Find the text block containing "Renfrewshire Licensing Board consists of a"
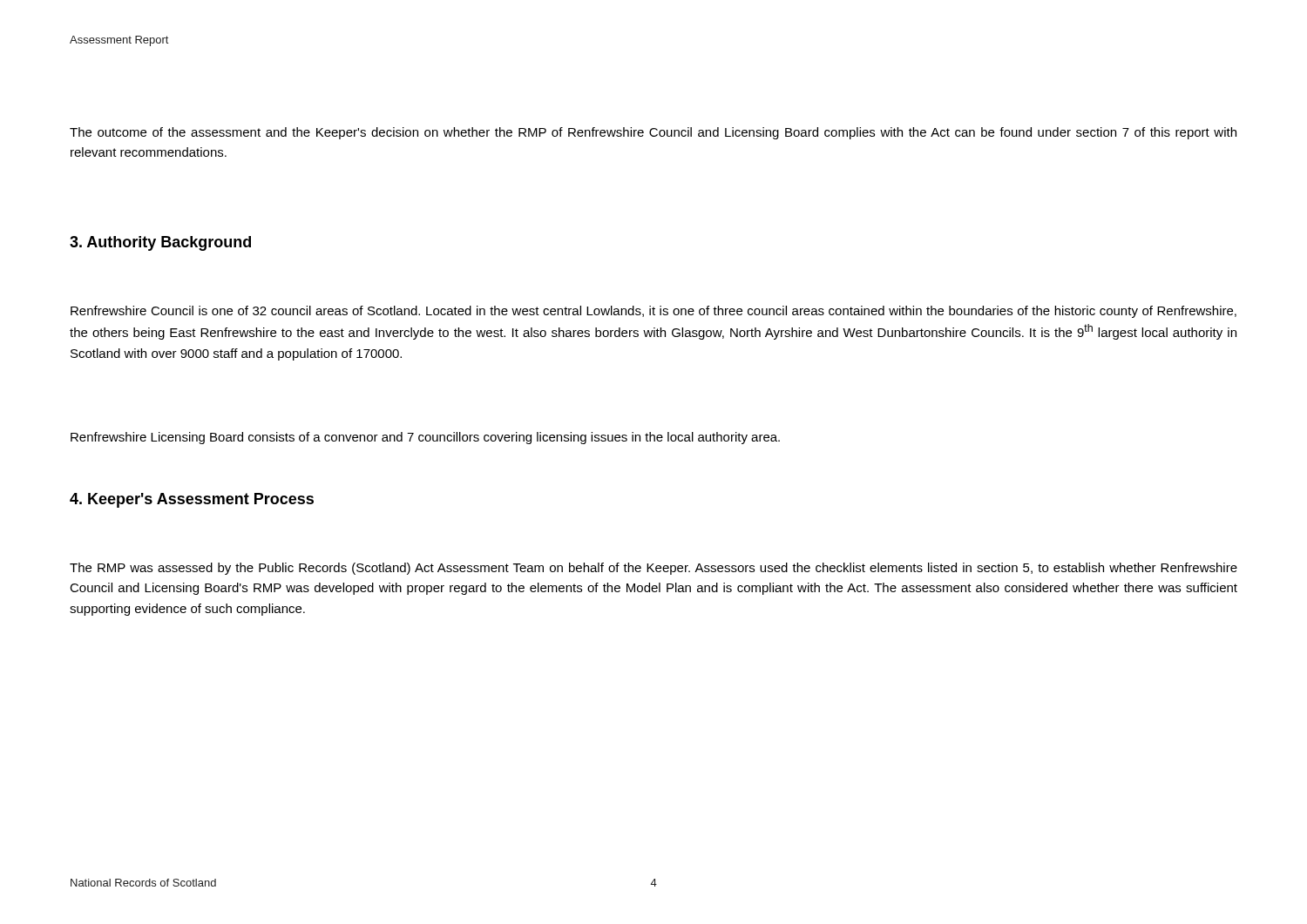The image size is (1307, 924). point(425,437)
